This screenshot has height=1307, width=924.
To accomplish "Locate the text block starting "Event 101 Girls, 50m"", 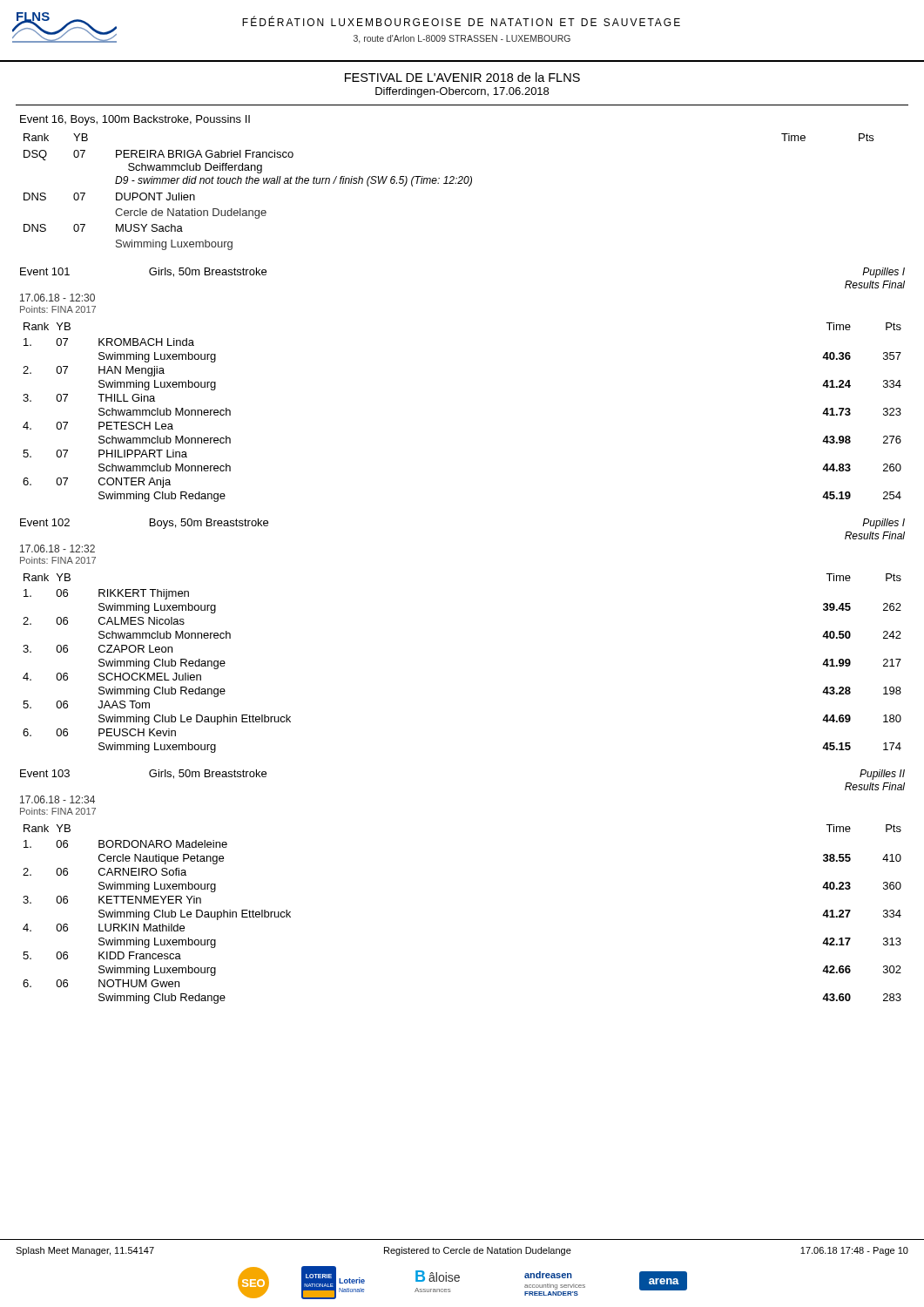I will pos(143,271).
